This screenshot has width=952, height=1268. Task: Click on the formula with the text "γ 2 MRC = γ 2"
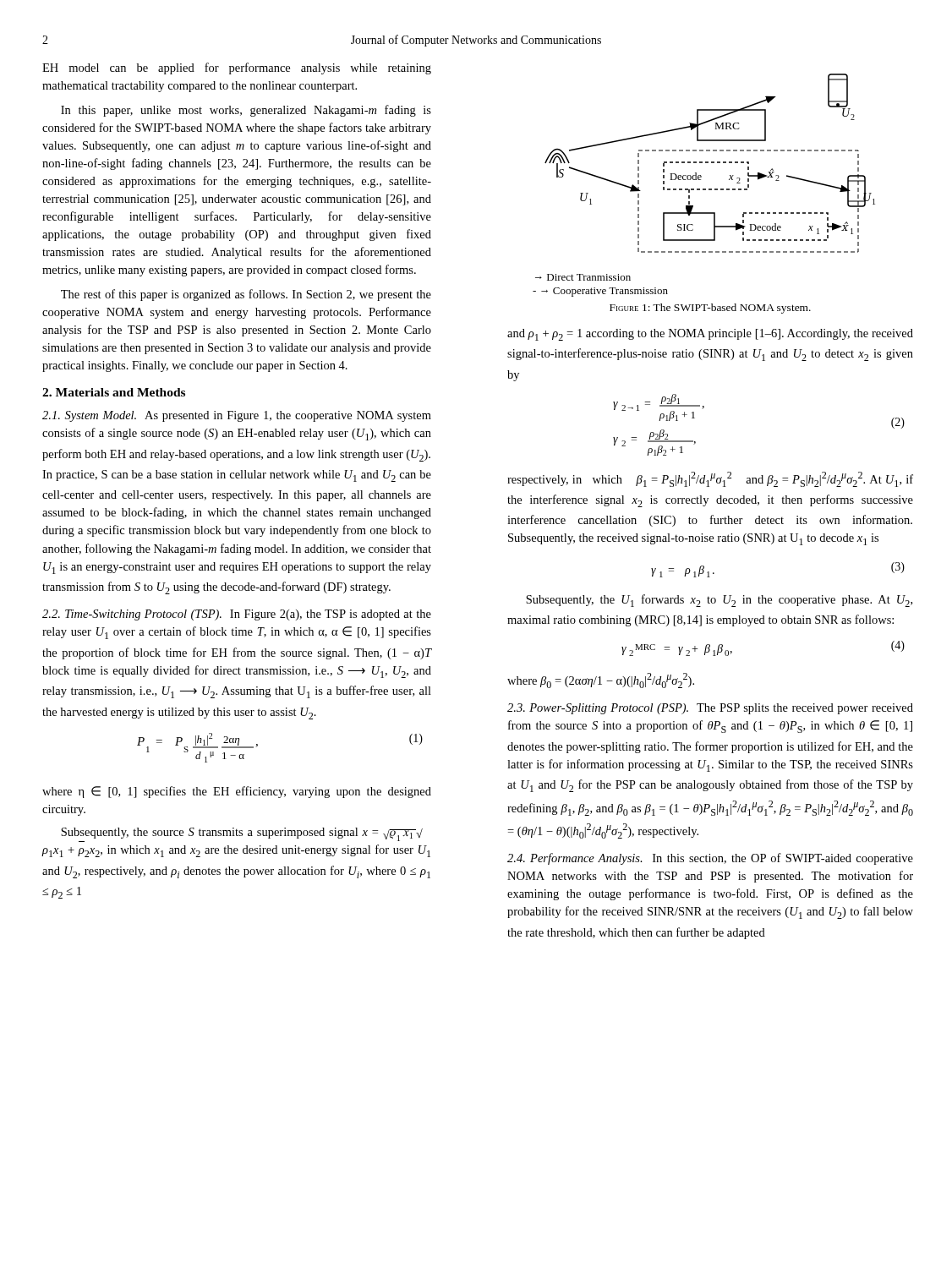[x=680, y=649]
